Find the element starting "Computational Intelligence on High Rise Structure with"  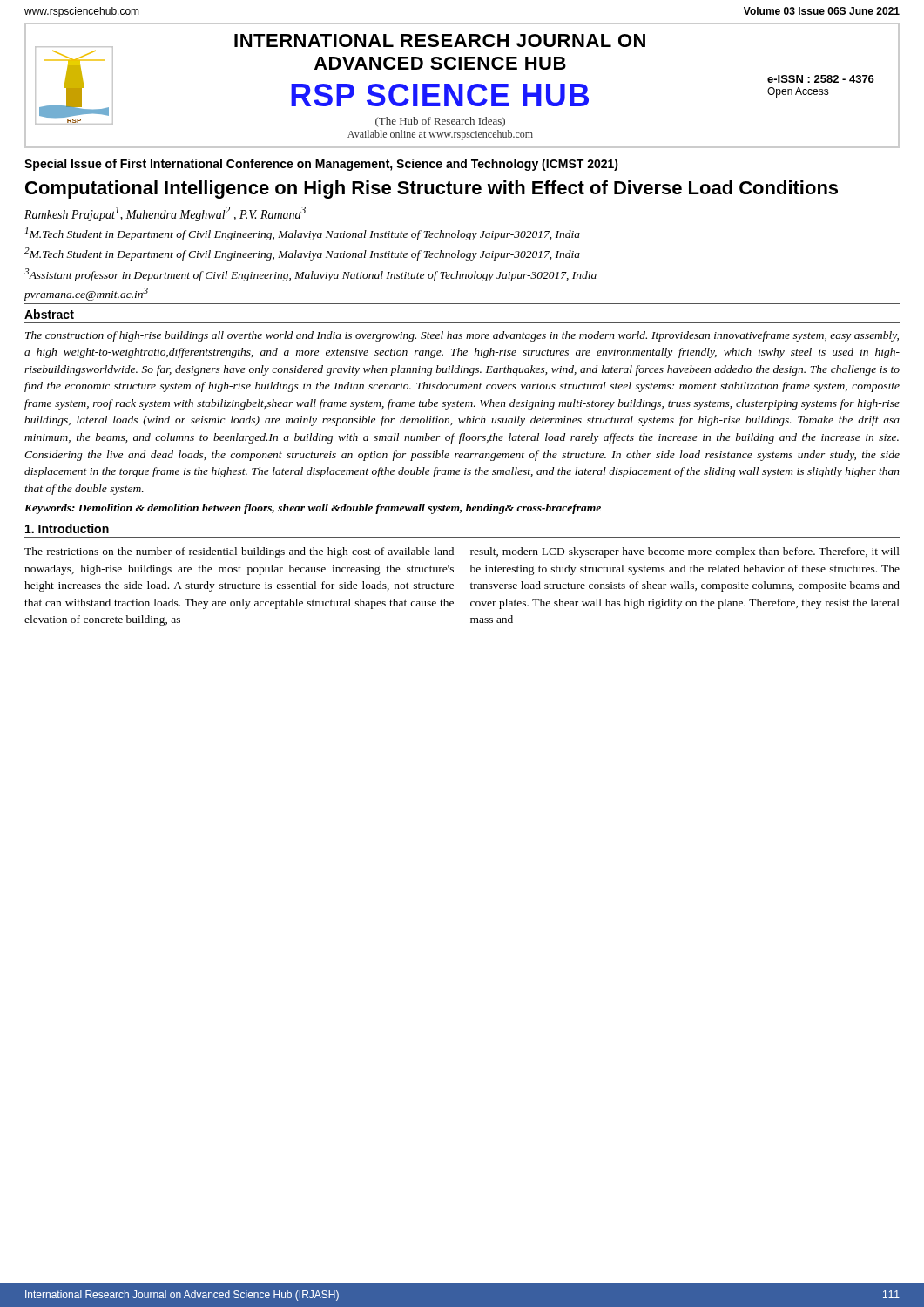pyautogui.click(x=432, y=188)
